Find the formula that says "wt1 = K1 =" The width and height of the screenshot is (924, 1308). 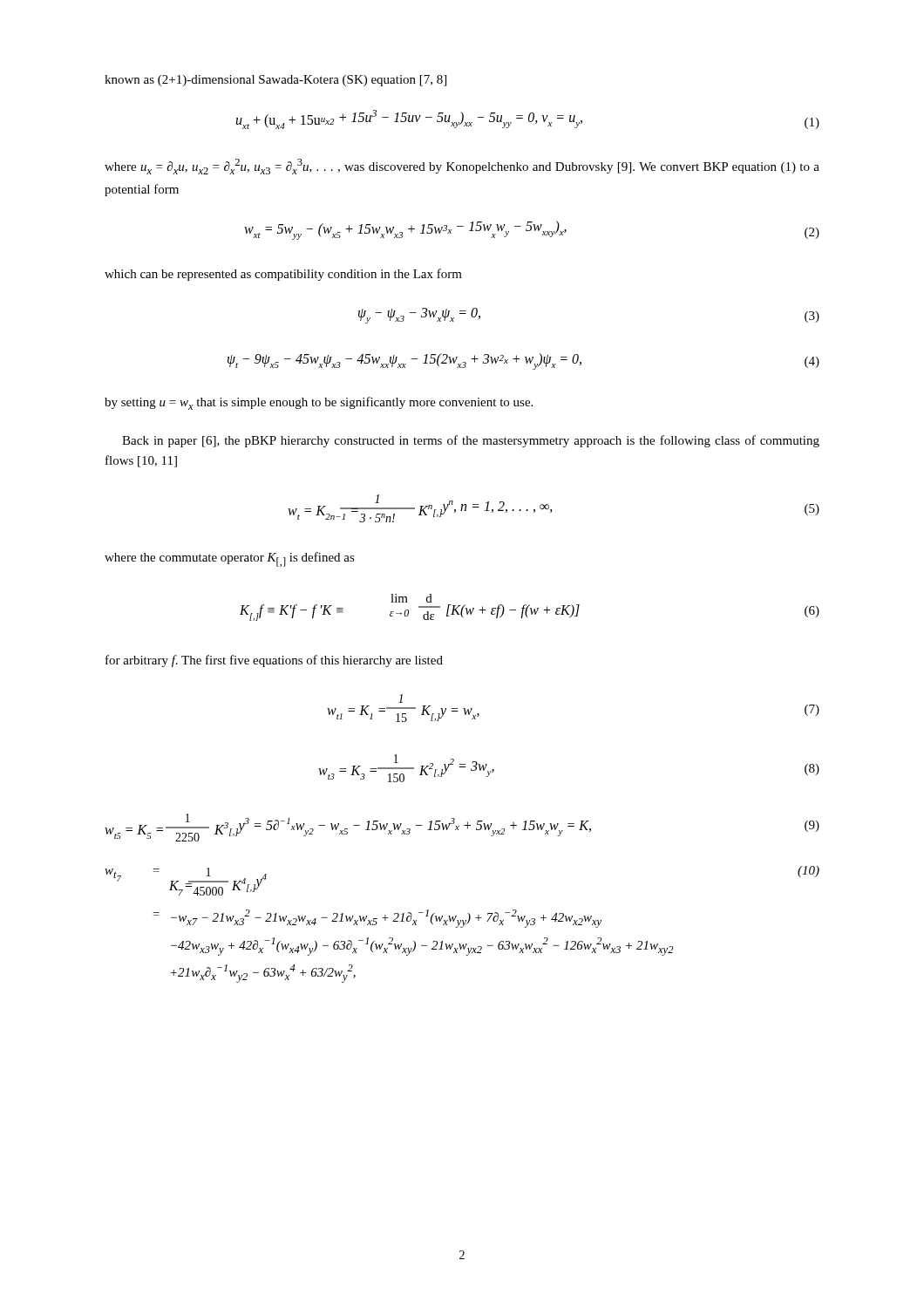click(x=401, y=698)
